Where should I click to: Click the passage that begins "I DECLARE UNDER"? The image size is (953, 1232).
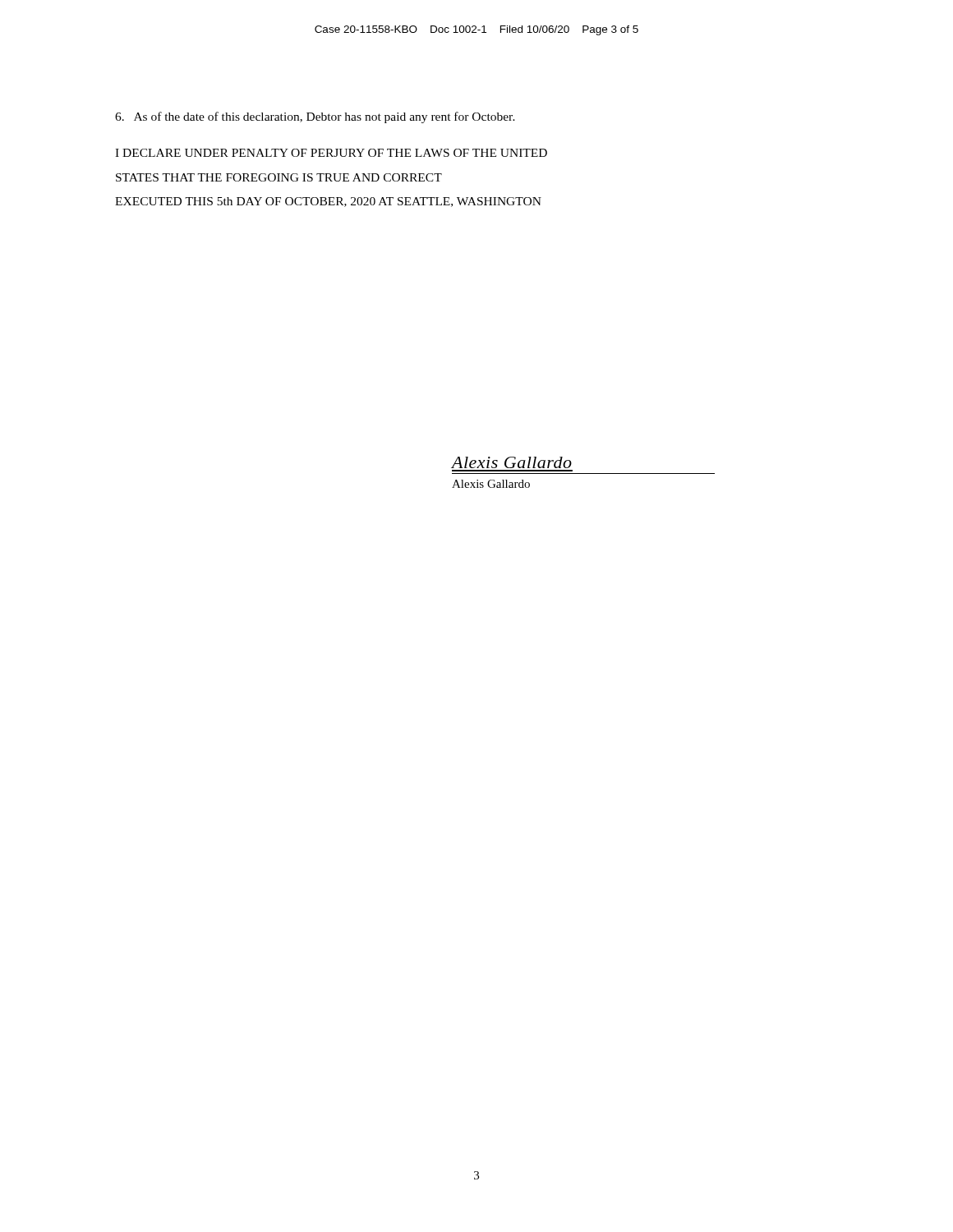click(x=331, y=177)
